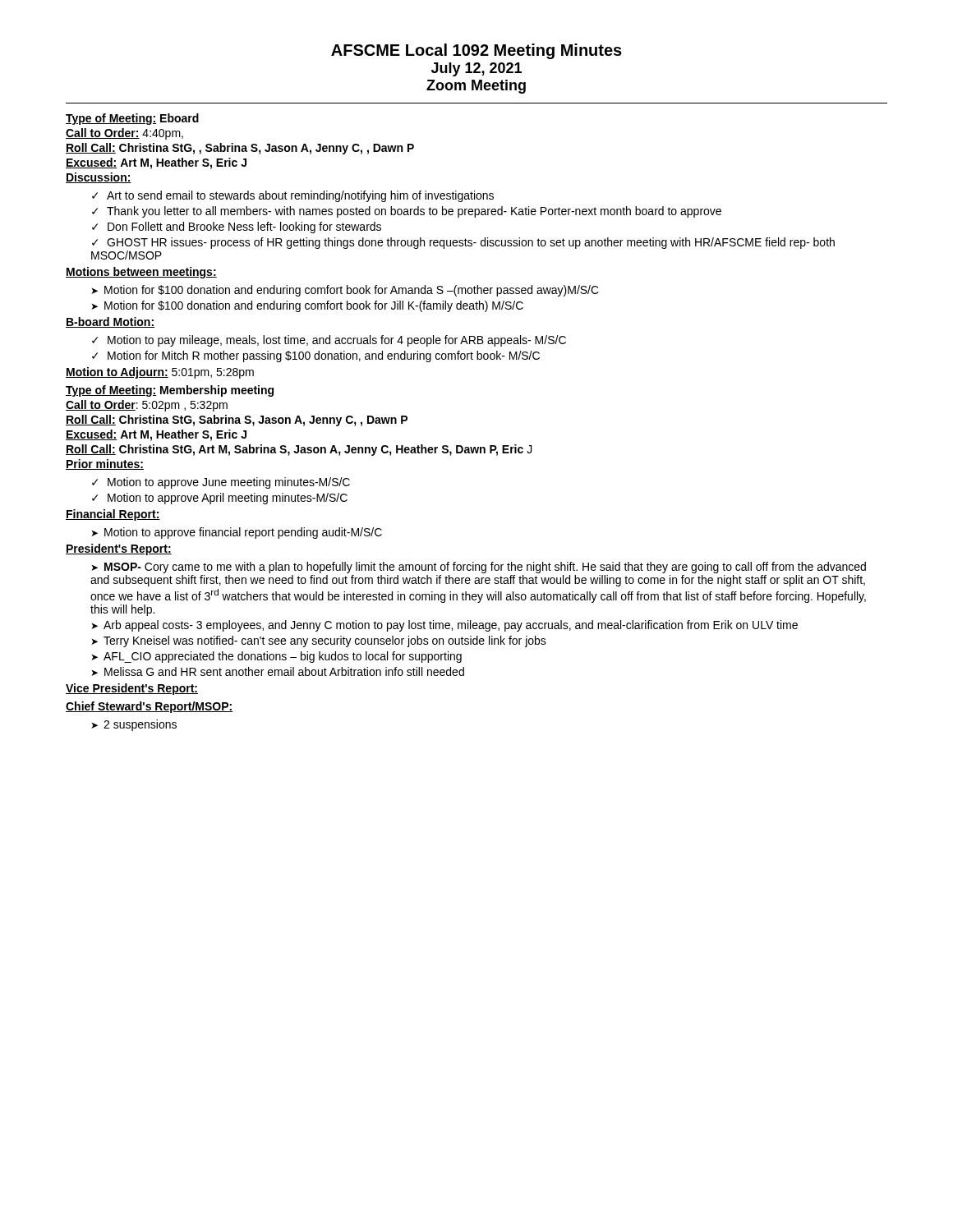The width and height of the screenshot is (953, 1232).
Task: Where is the passage that starts "MSOP- Cory came to"?
Action: (x=489, y=619)
